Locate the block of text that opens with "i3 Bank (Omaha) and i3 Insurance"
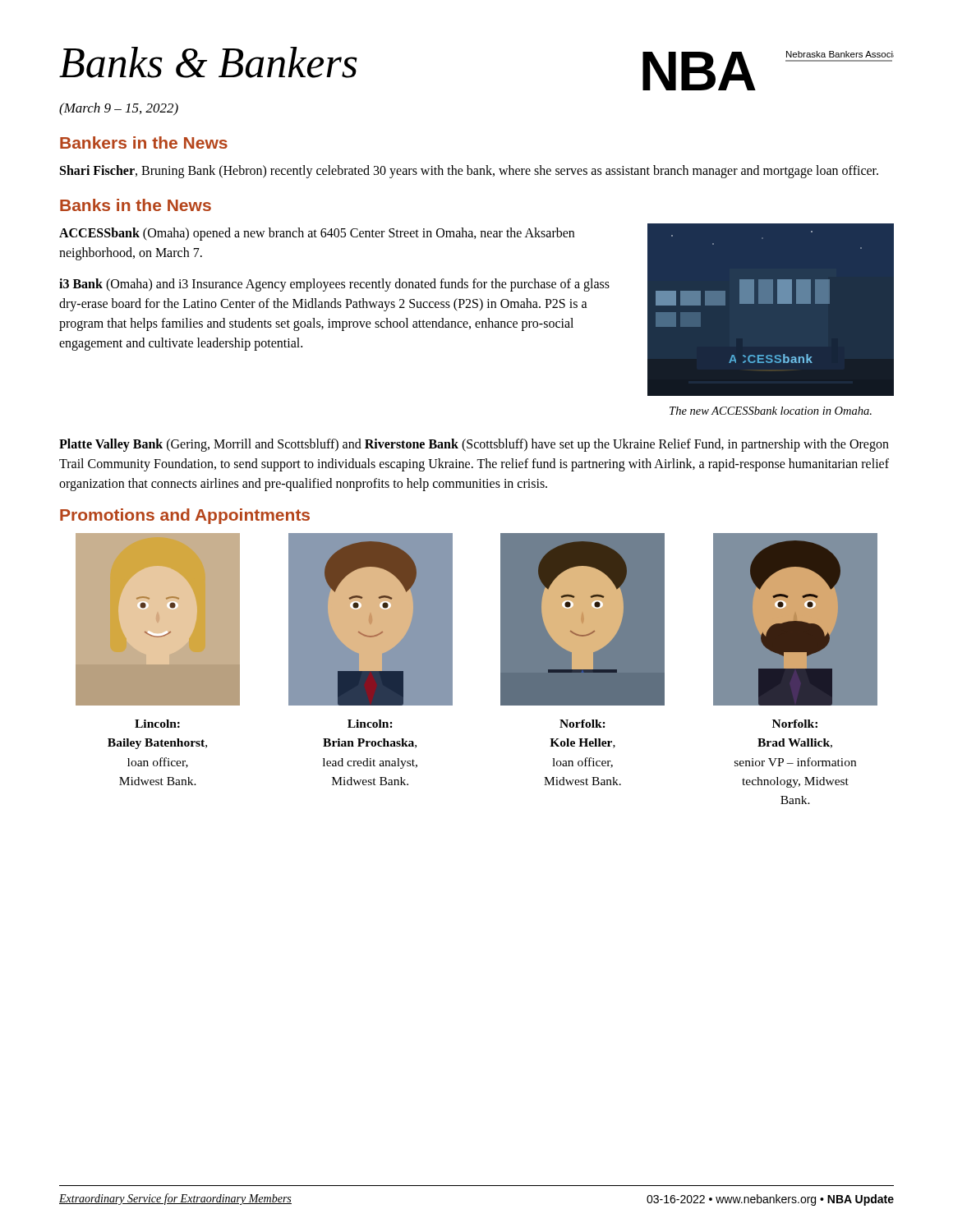Screen dimensions: 1232x953 coord(334,313)
